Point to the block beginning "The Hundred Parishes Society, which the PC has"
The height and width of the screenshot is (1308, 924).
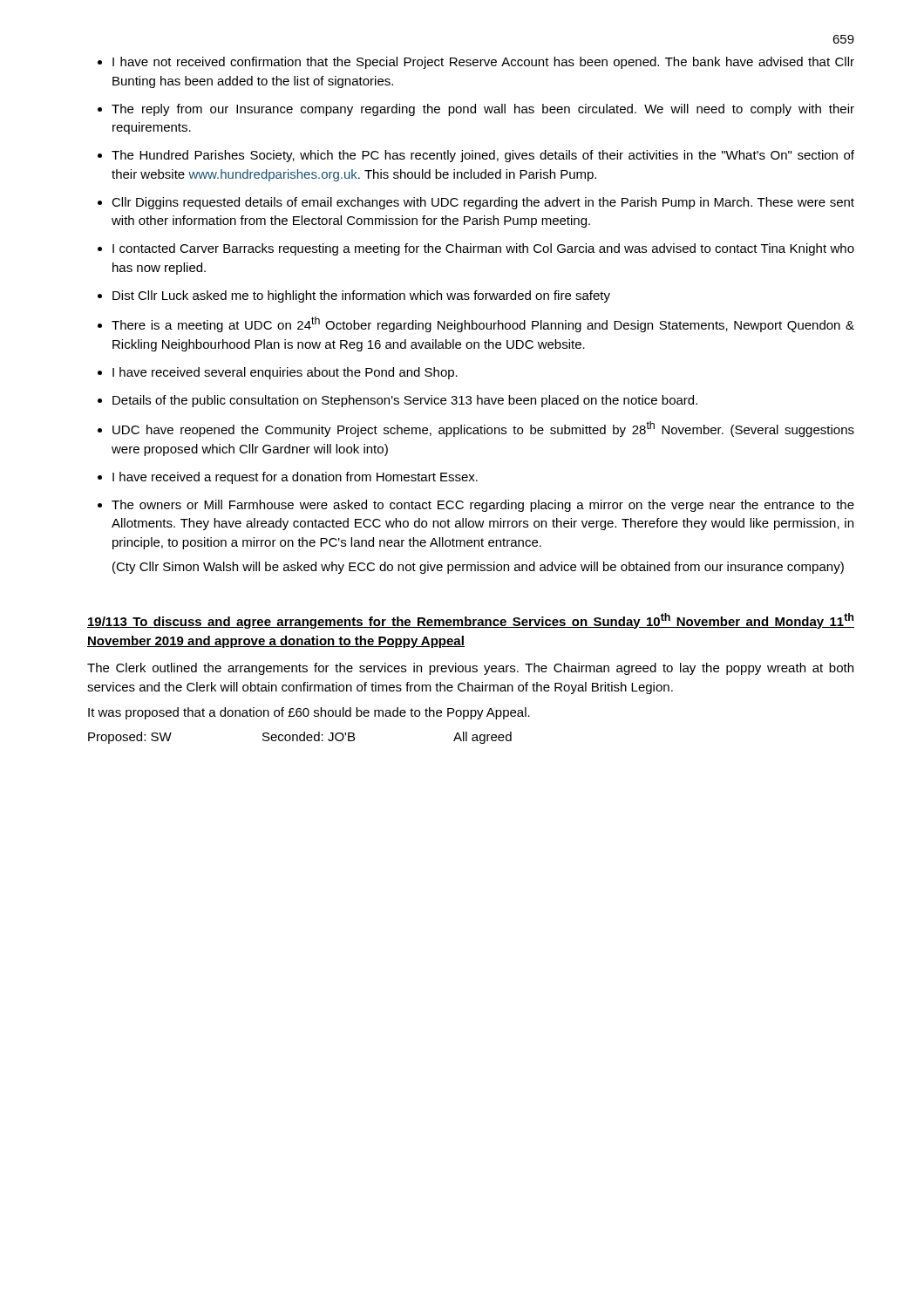click(483, 164)
